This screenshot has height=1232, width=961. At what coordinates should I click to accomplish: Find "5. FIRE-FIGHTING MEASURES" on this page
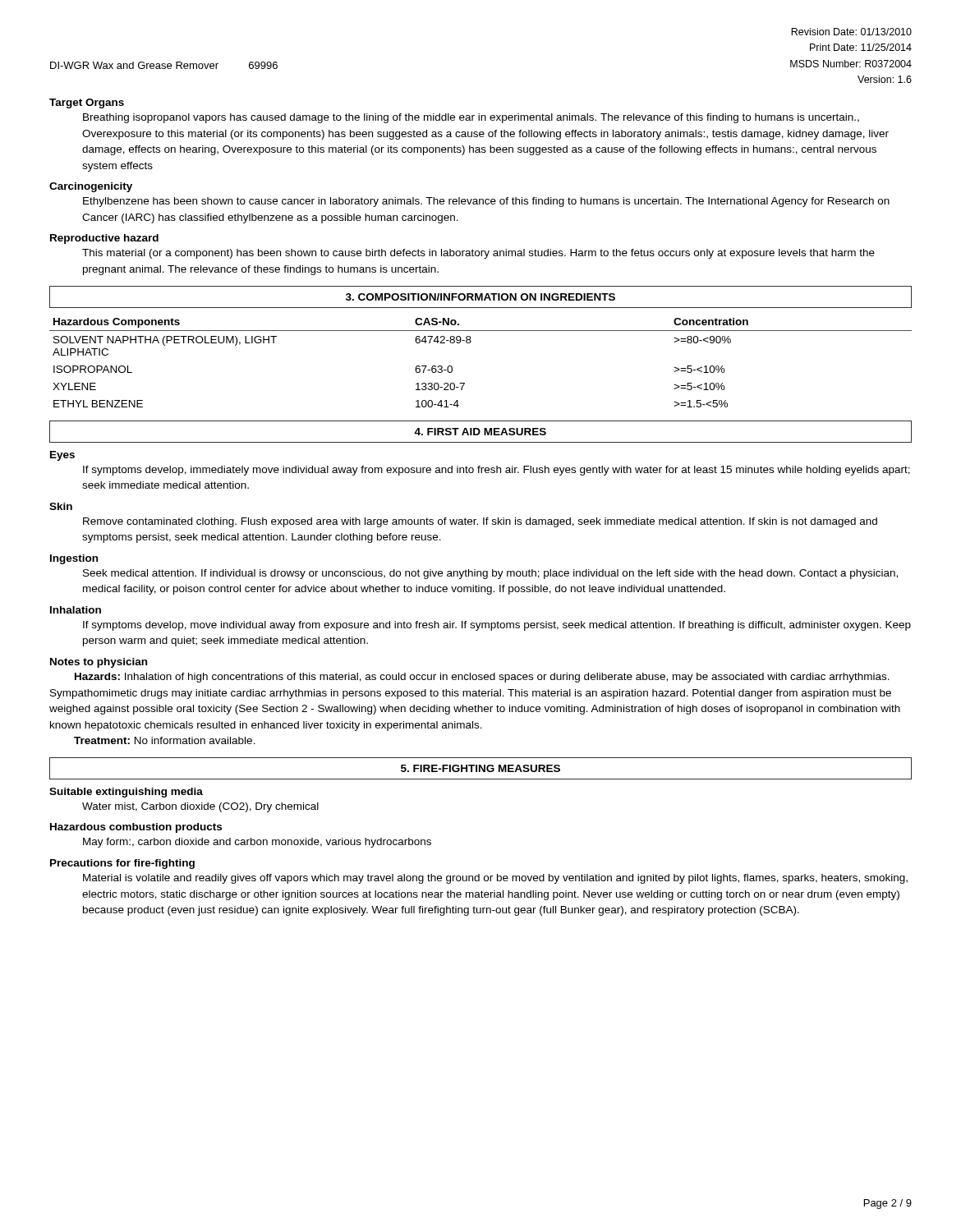click(480, 768)
